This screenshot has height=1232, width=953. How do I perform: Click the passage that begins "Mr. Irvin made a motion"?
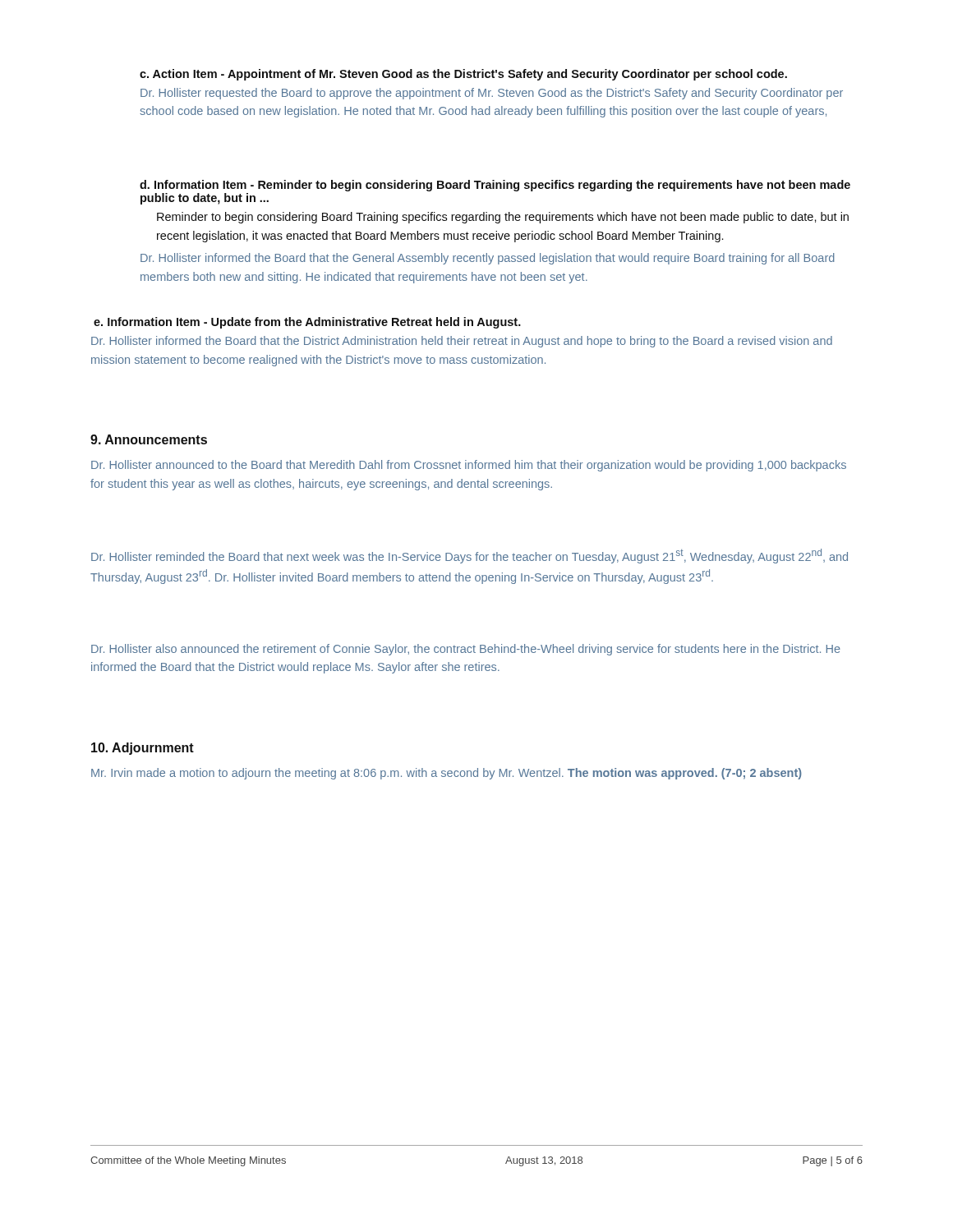[446, 773]
